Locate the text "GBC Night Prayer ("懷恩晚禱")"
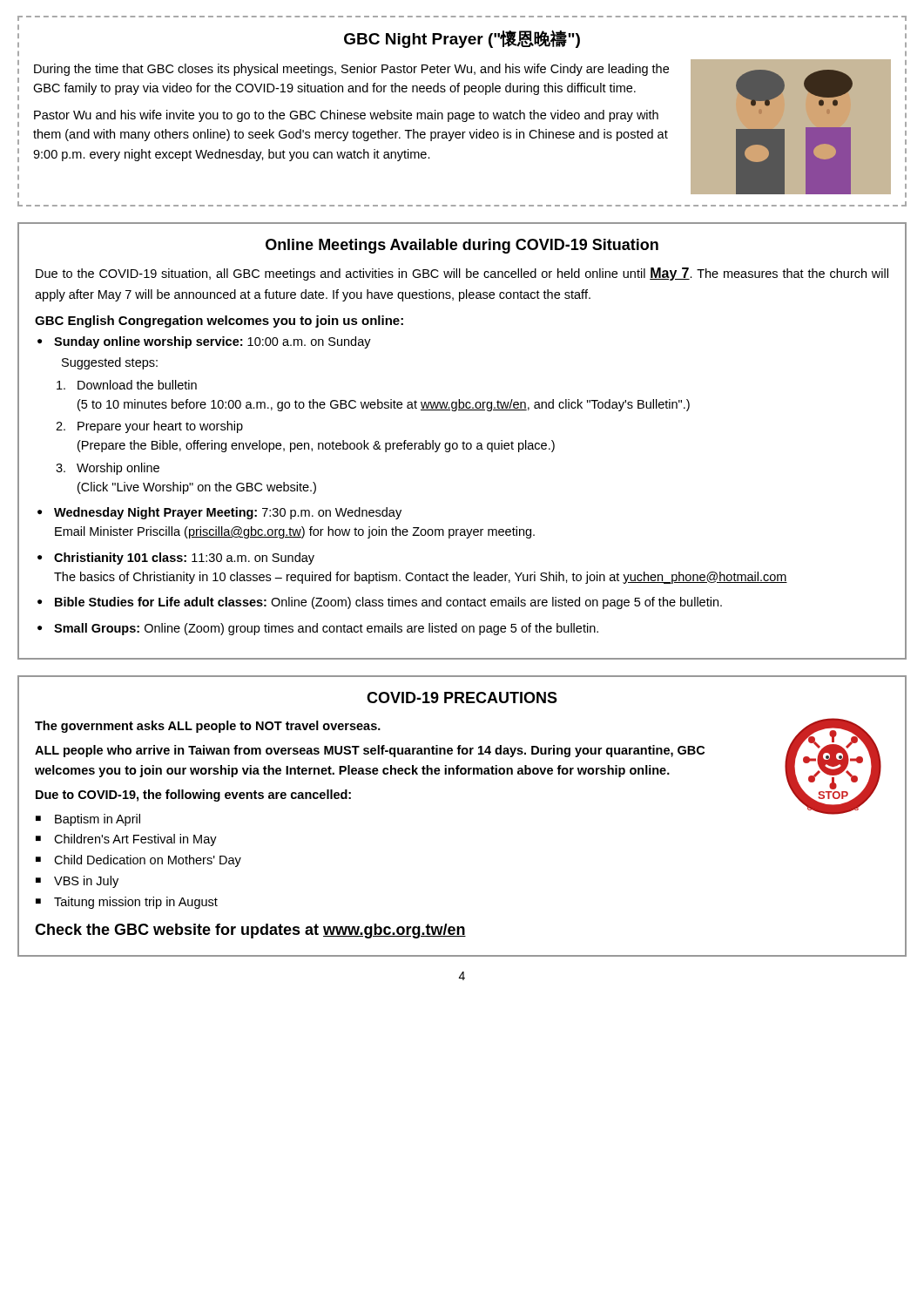Viewport: 924px width, 1307px height. pos(462,39)
